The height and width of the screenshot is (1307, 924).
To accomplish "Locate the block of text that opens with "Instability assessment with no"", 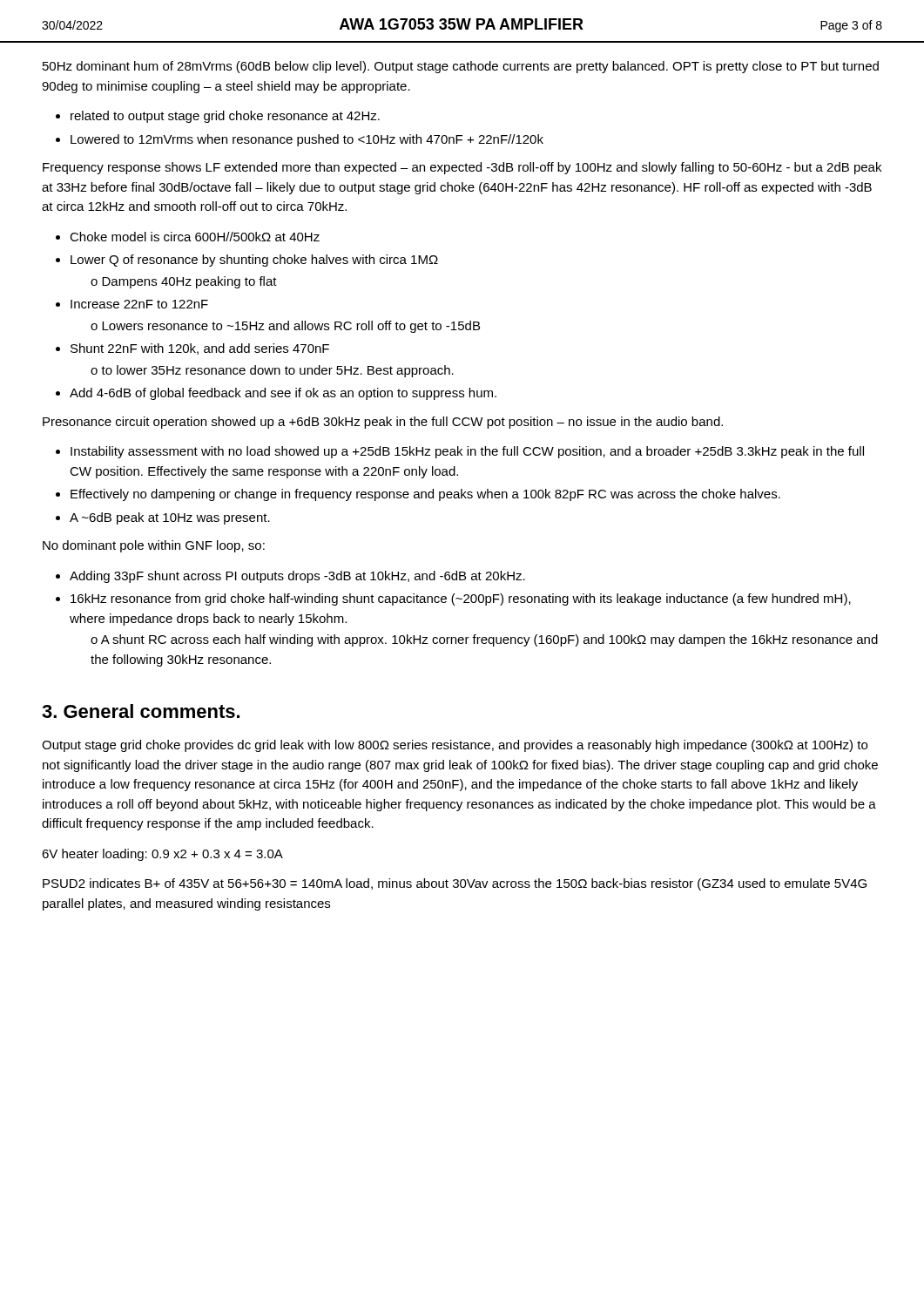I will (467, 461).
